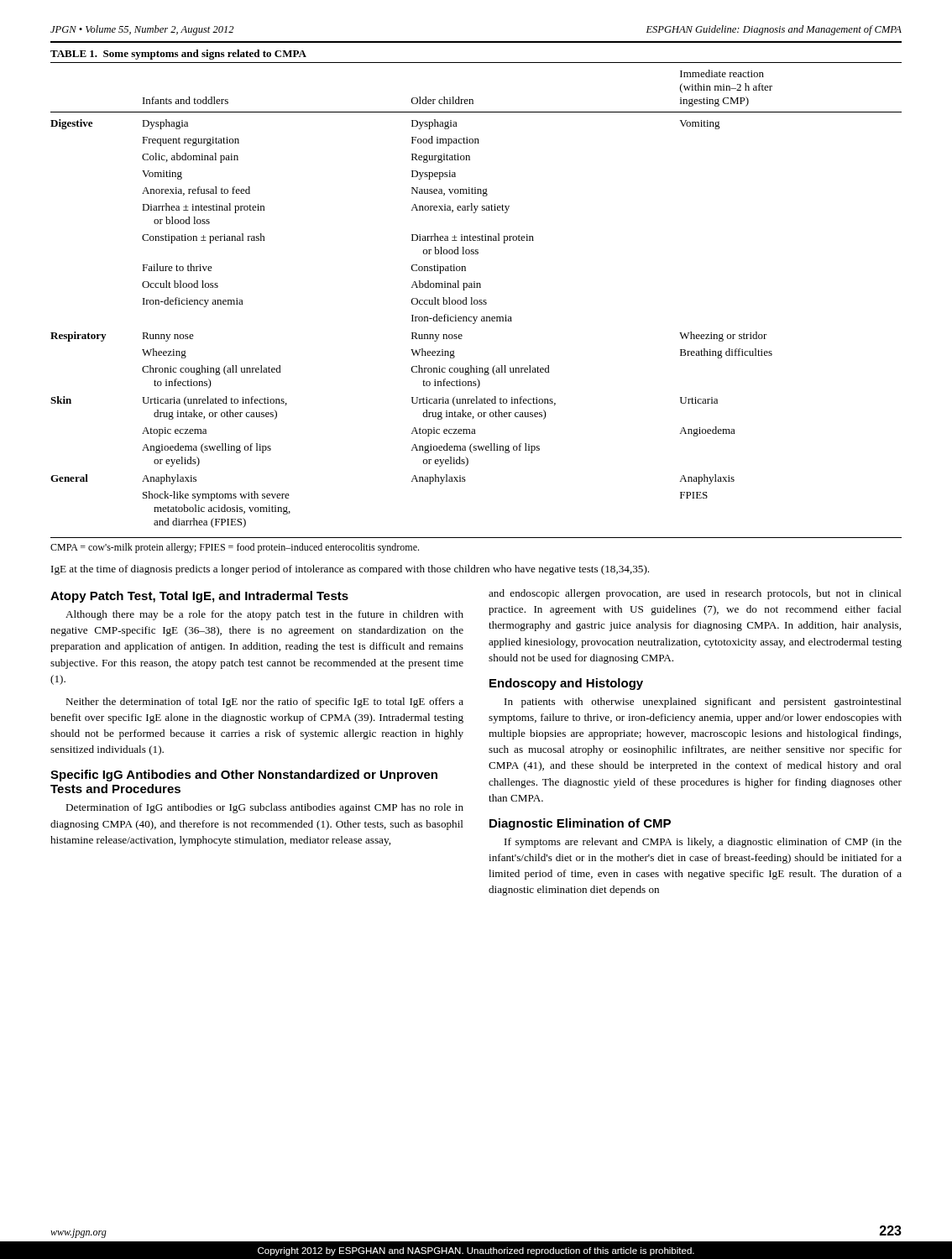Click on the region starting "IgE at the time of diagnosis"
This screenshot has width=952, height=1259.
[x=476, y=569]
